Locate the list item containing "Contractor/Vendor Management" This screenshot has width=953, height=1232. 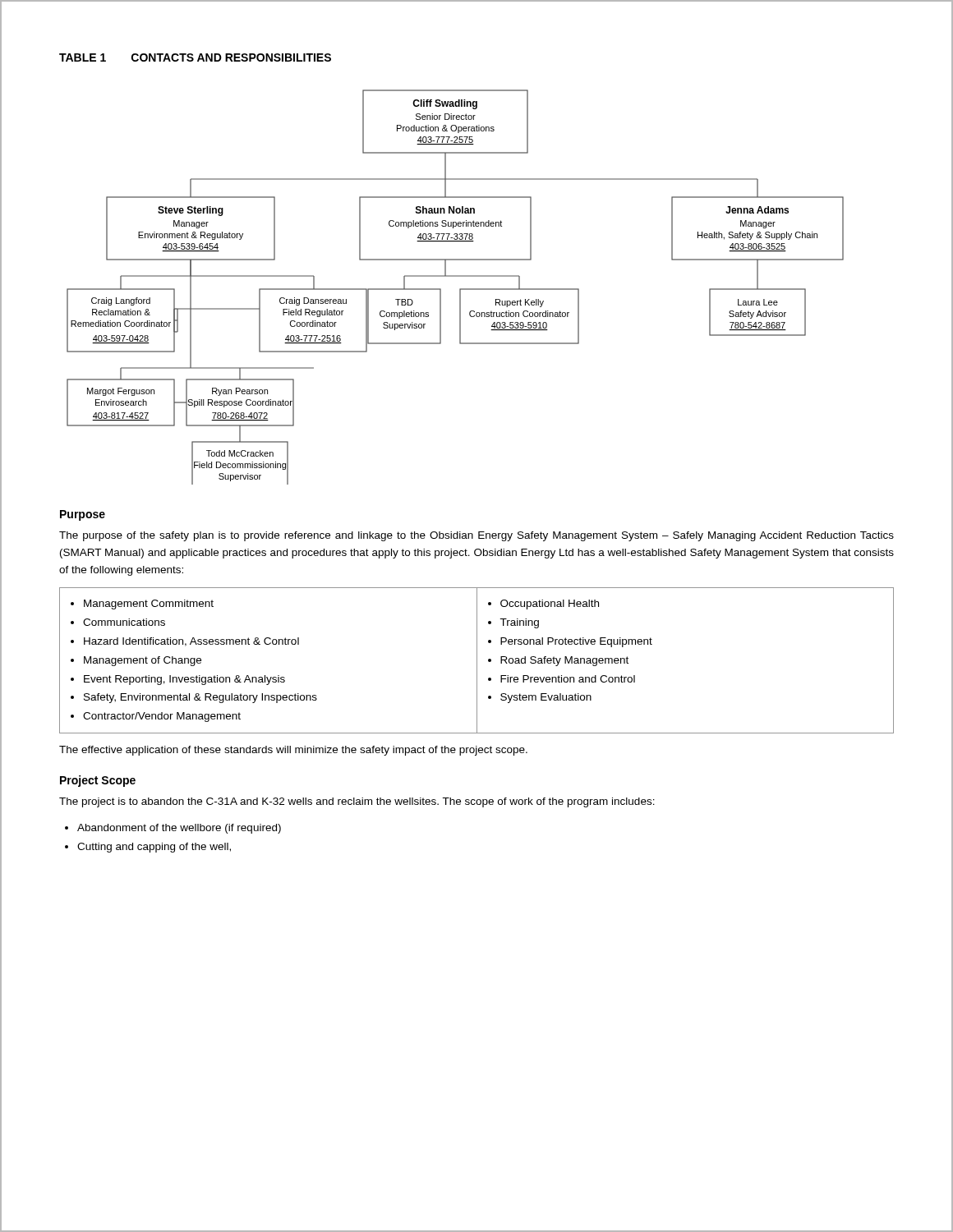tap(162, 716)
